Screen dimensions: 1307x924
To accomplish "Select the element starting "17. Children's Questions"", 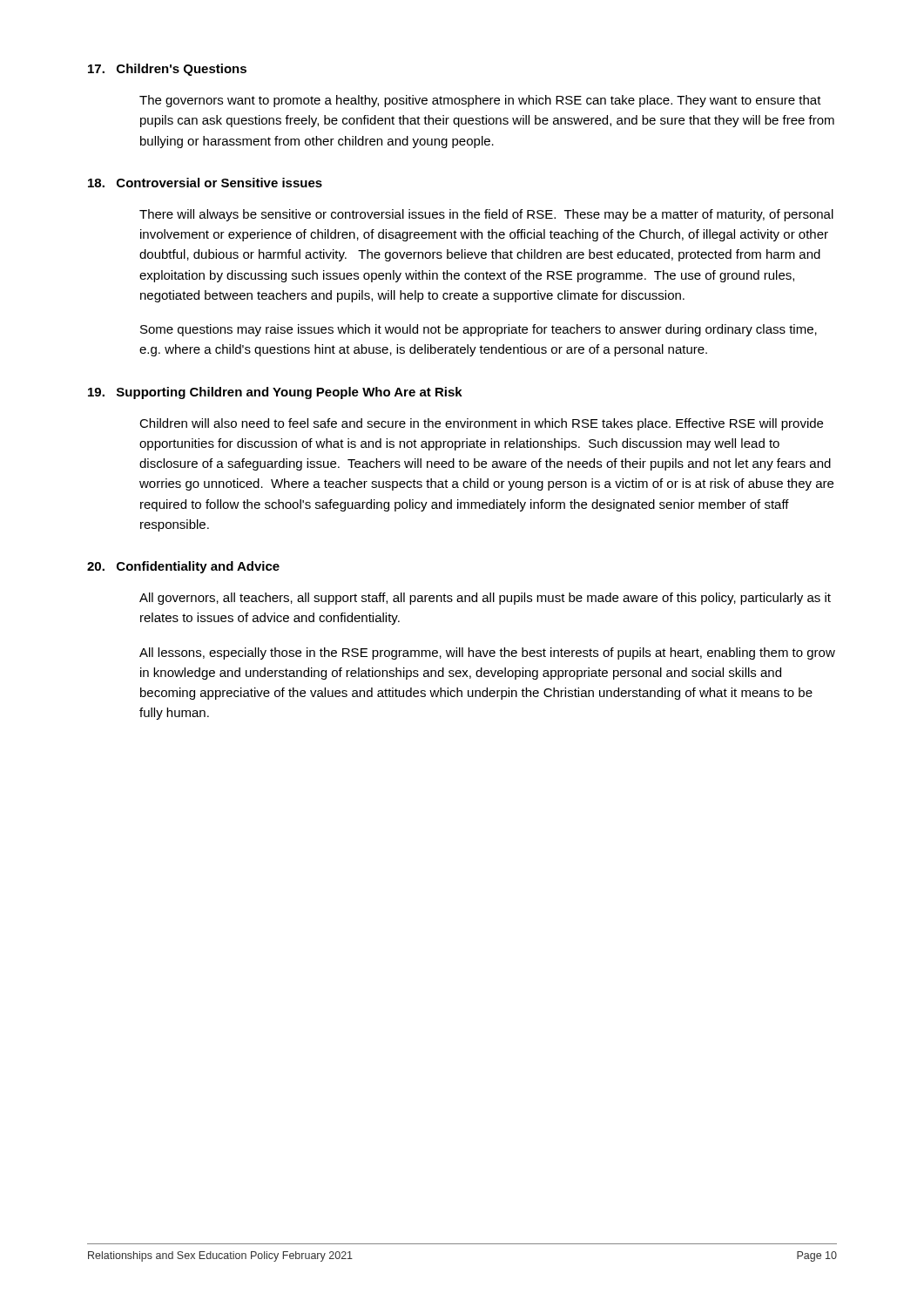I will [x=167, y=68].
